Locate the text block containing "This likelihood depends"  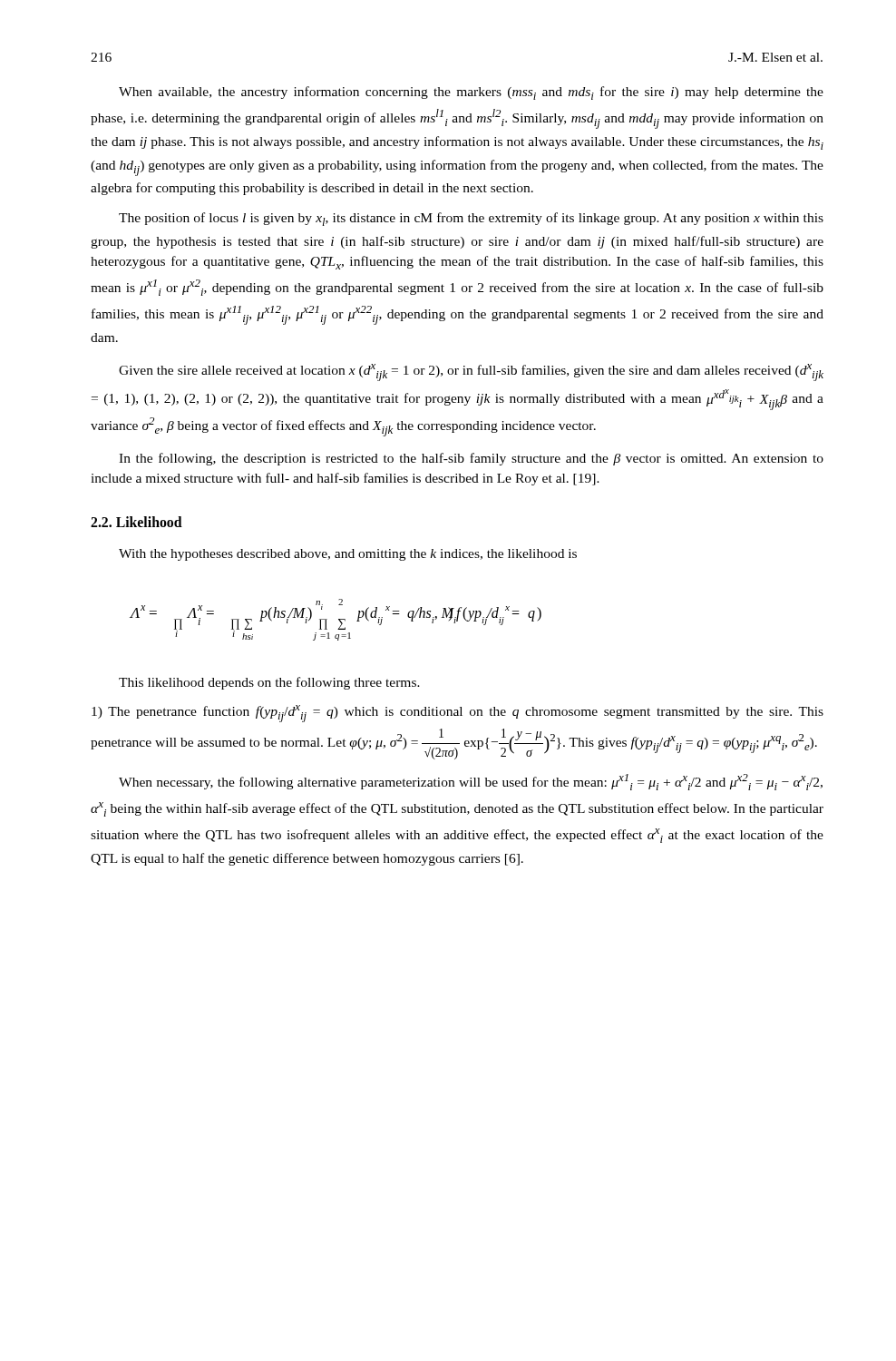coord(269,683)
